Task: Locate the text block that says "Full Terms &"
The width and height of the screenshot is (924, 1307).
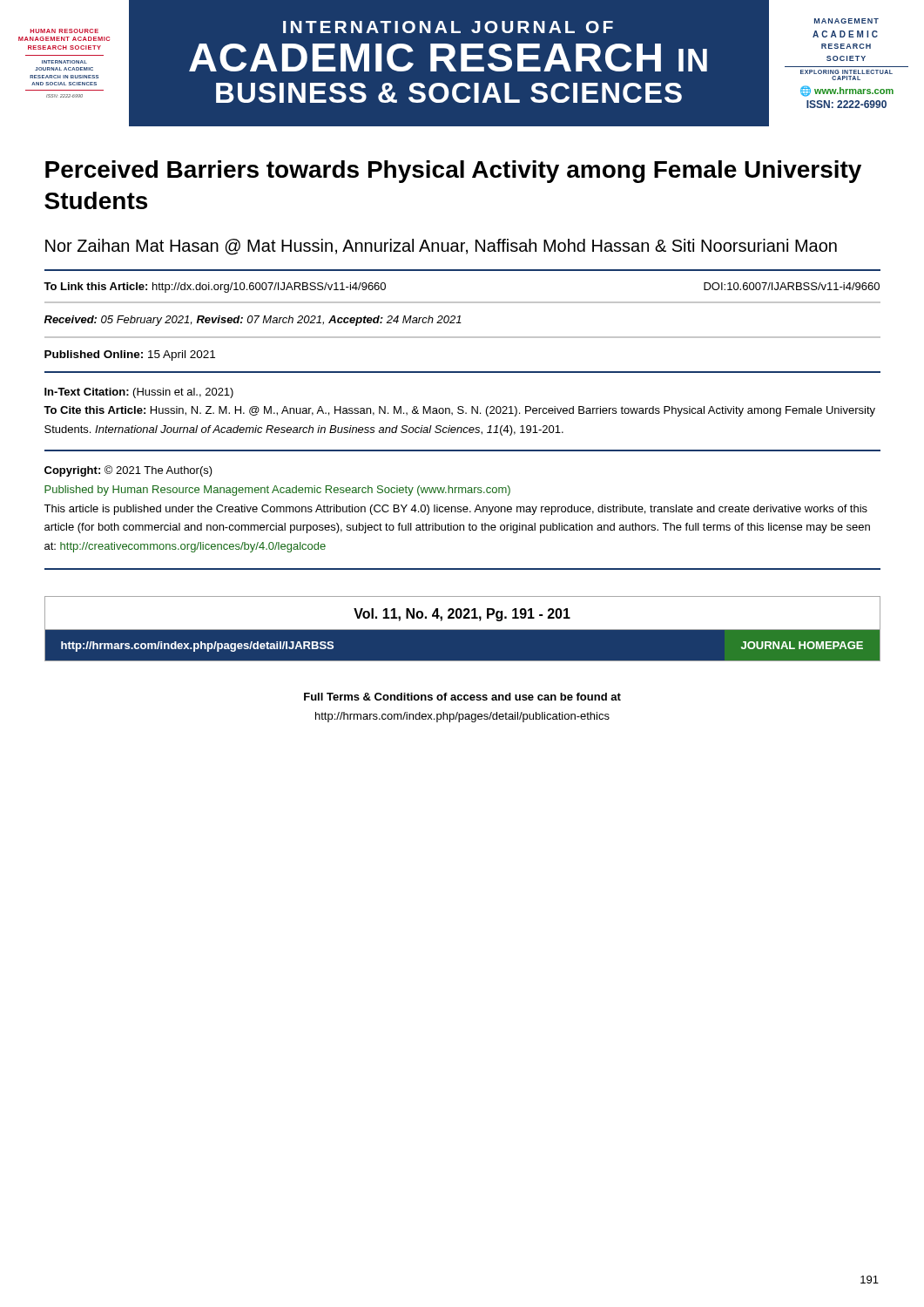Action: tap(462, 706)
